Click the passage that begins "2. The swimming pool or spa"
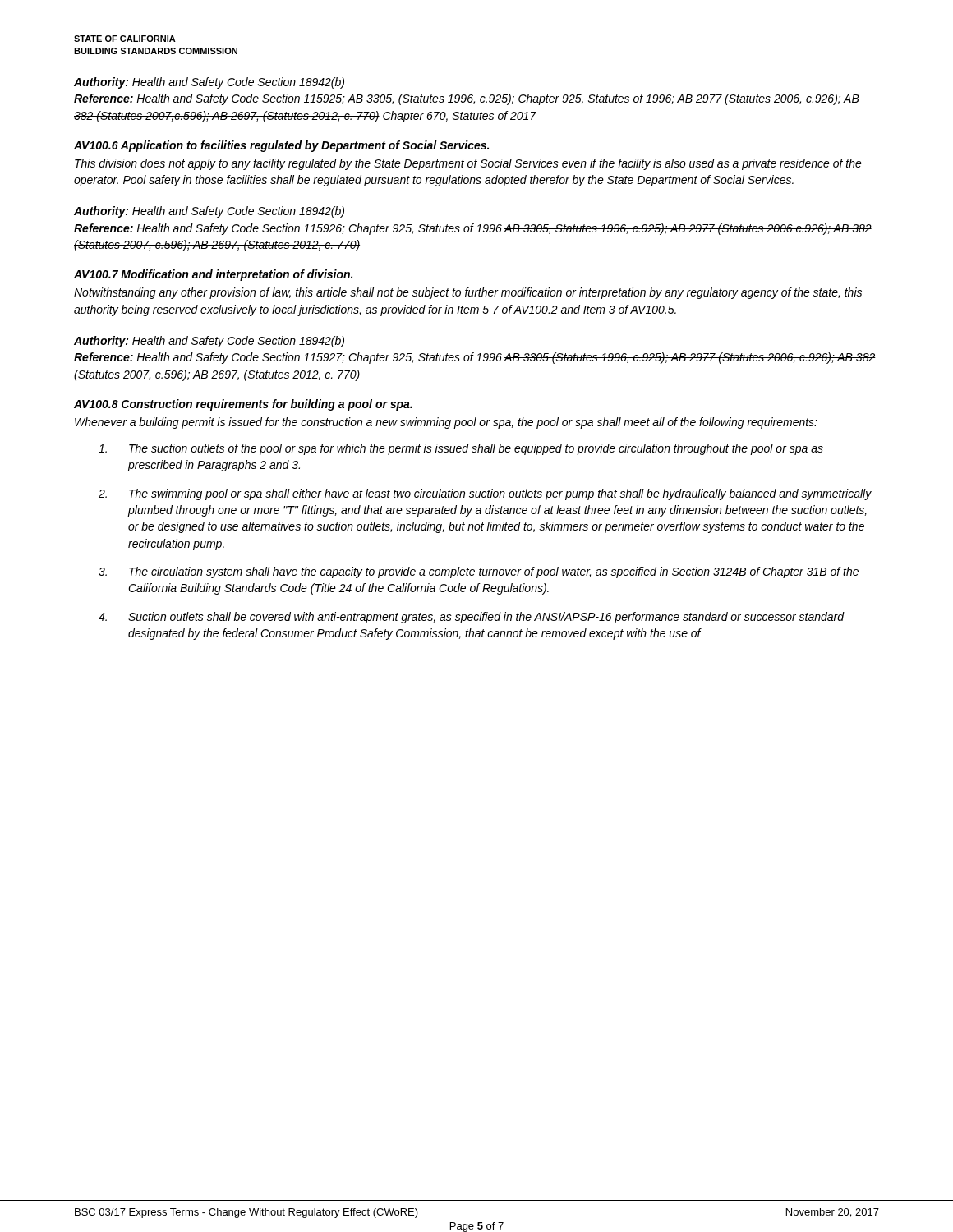The image size is (953, 1232). pyautogui.click(x=489, y=519)
